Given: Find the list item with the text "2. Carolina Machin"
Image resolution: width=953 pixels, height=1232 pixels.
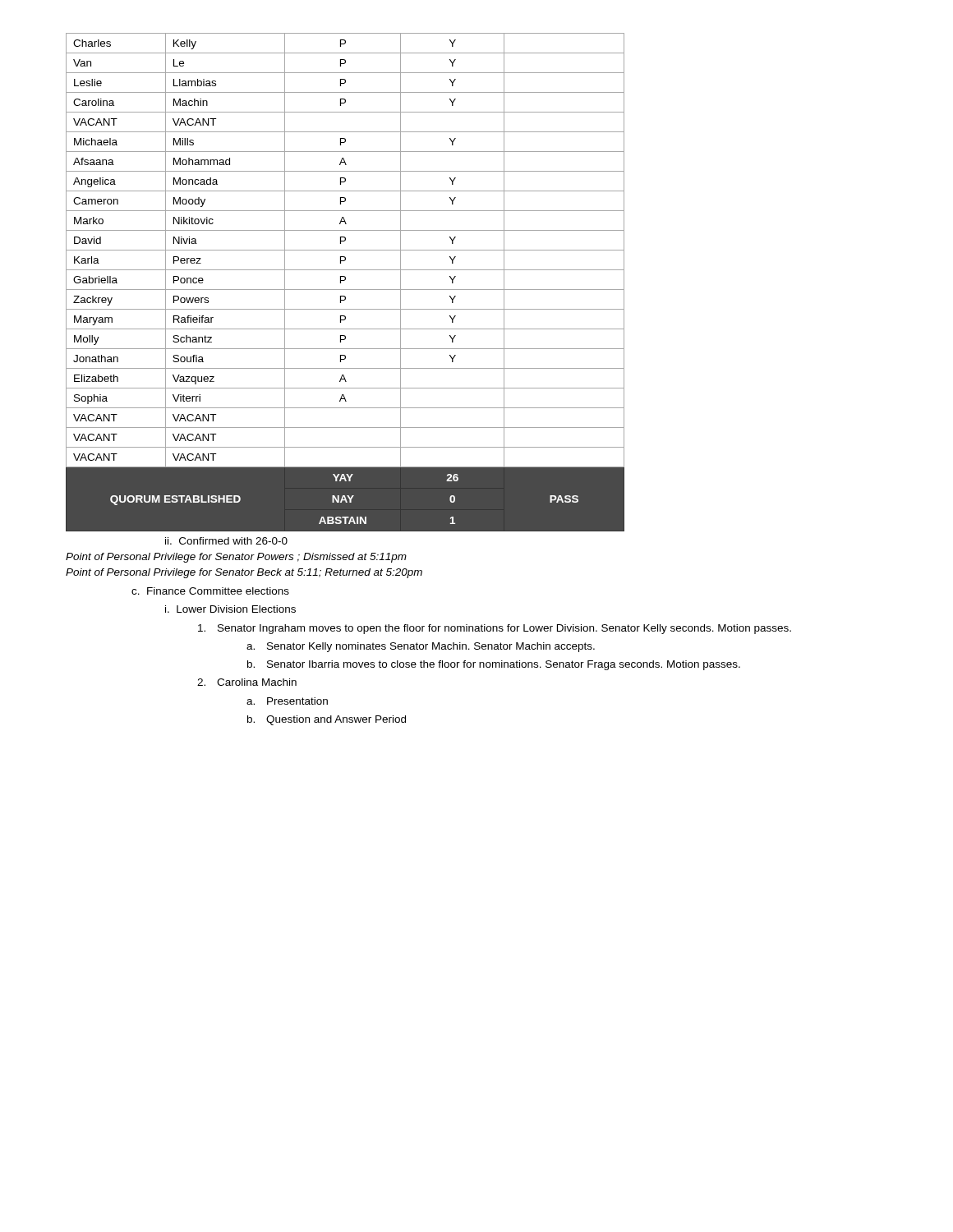Looking at the screenshot, I should (x=247, y=683).
